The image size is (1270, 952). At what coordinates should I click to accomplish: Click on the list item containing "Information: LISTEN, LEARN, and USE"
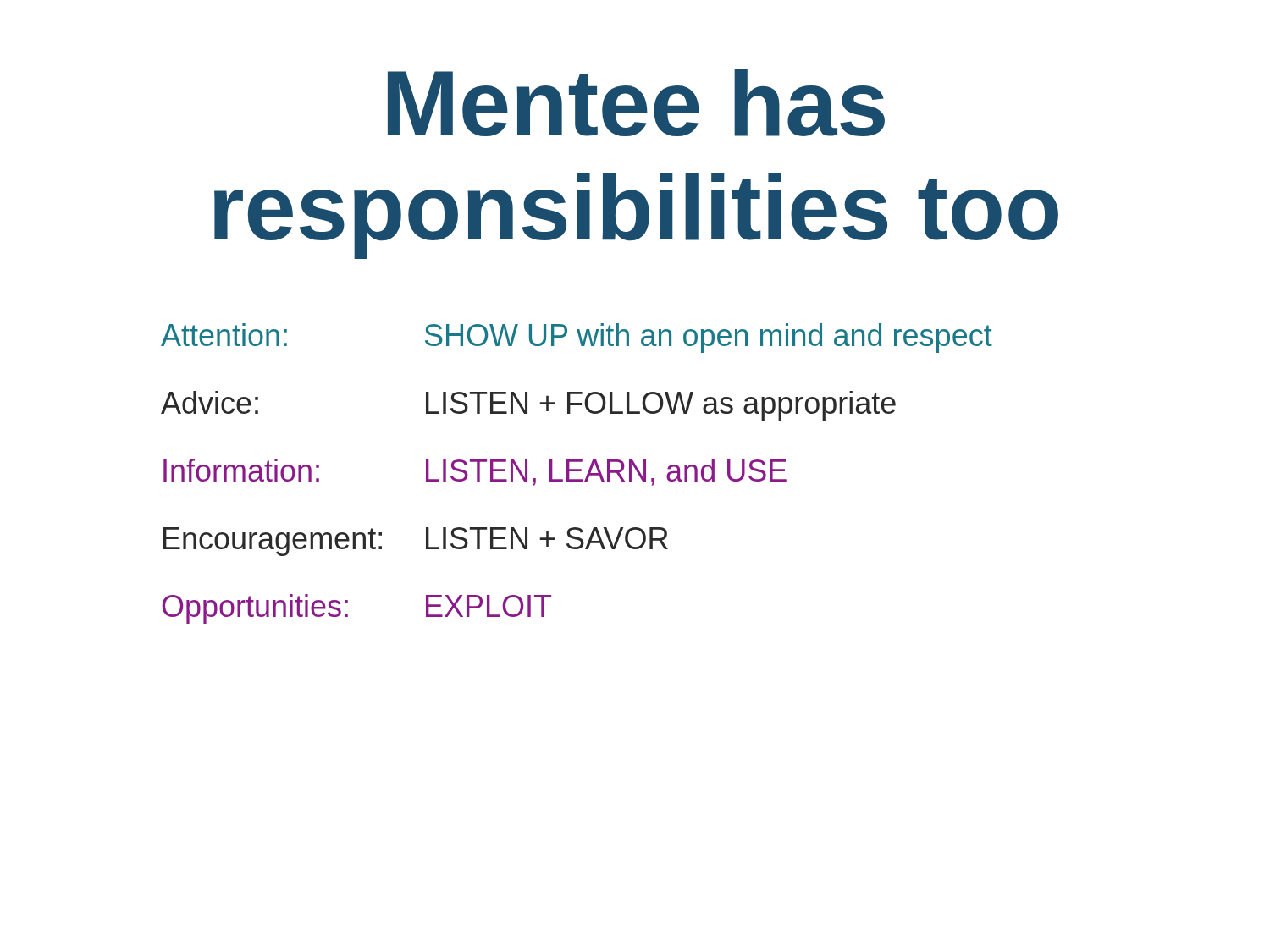click(x=474, y=472)
